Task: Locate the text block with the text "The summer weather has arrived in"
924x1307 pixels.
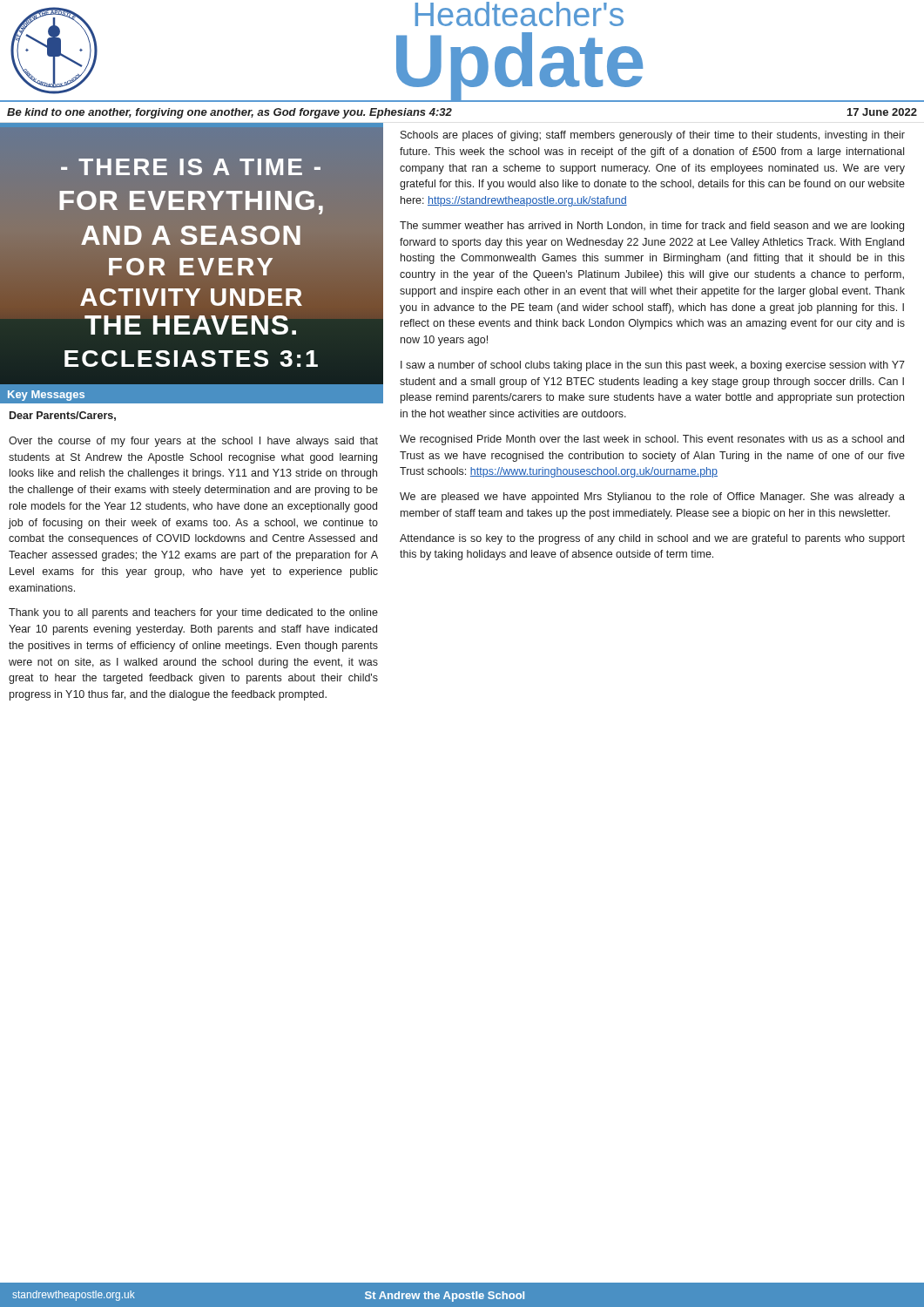Action: pyautogui.click(x=652, y=283)
